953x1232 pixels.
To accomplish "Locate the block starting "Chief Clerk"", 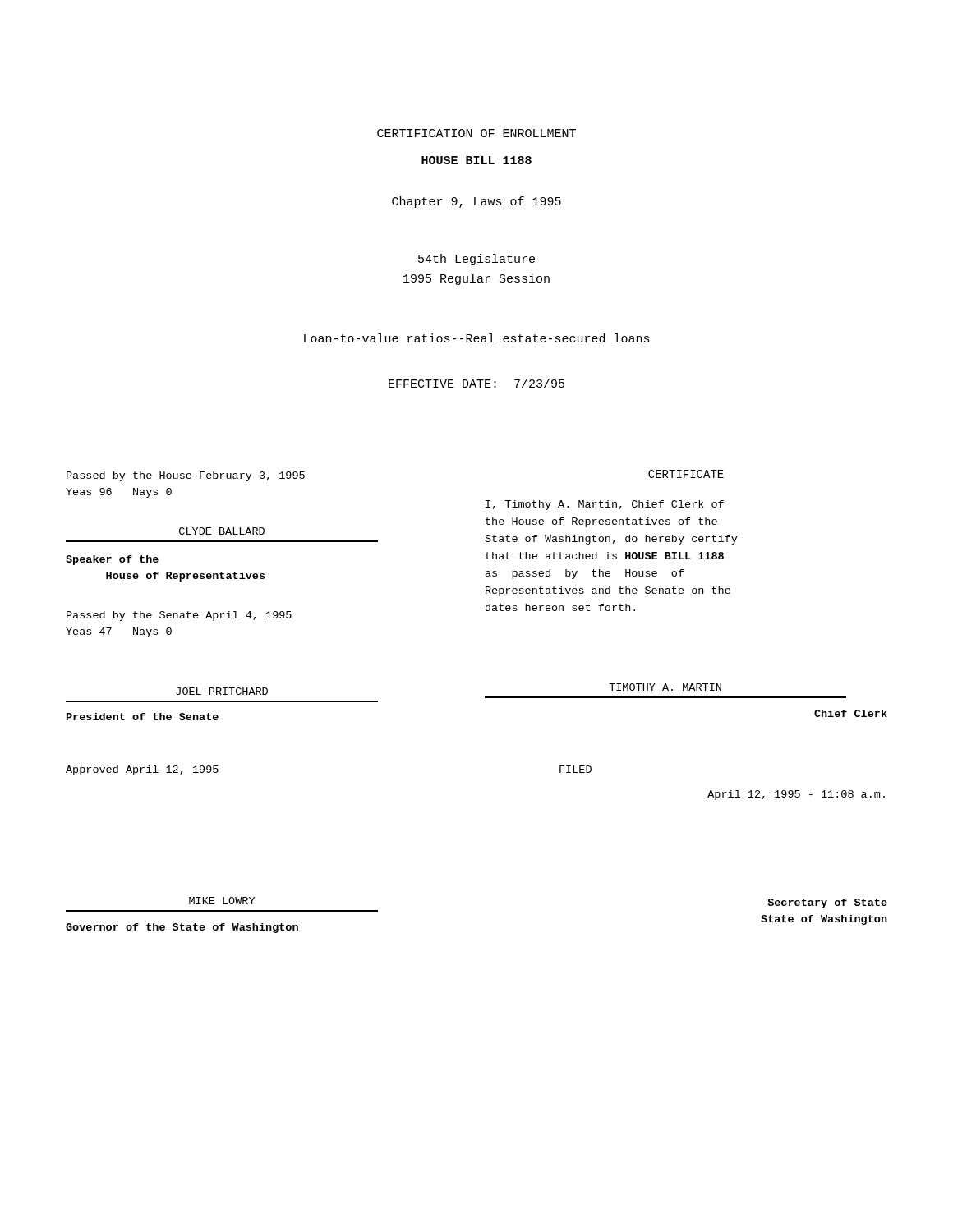I will (851, 714).
